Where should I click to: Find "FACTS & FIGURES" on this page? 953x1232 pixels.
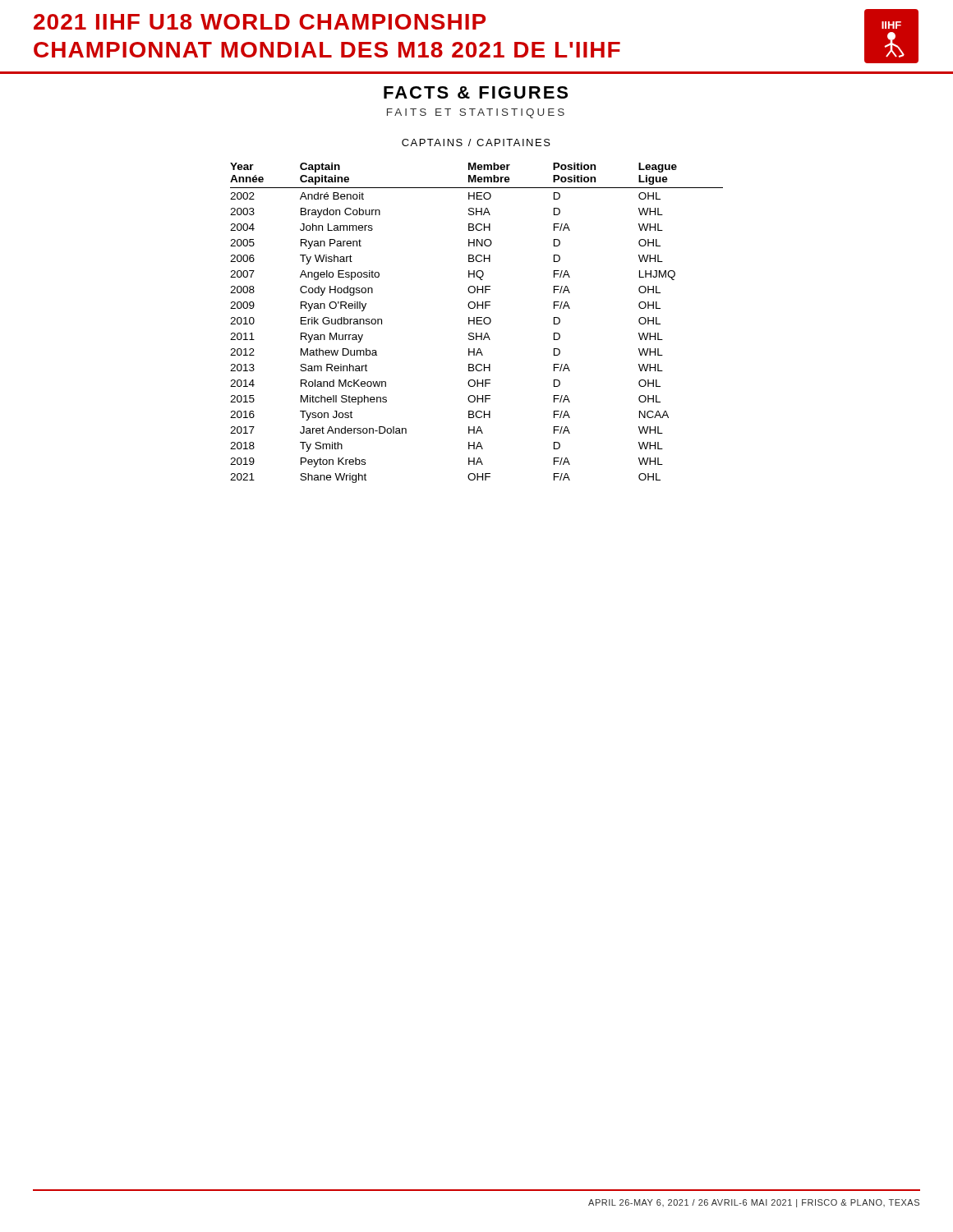pos(476,92)
